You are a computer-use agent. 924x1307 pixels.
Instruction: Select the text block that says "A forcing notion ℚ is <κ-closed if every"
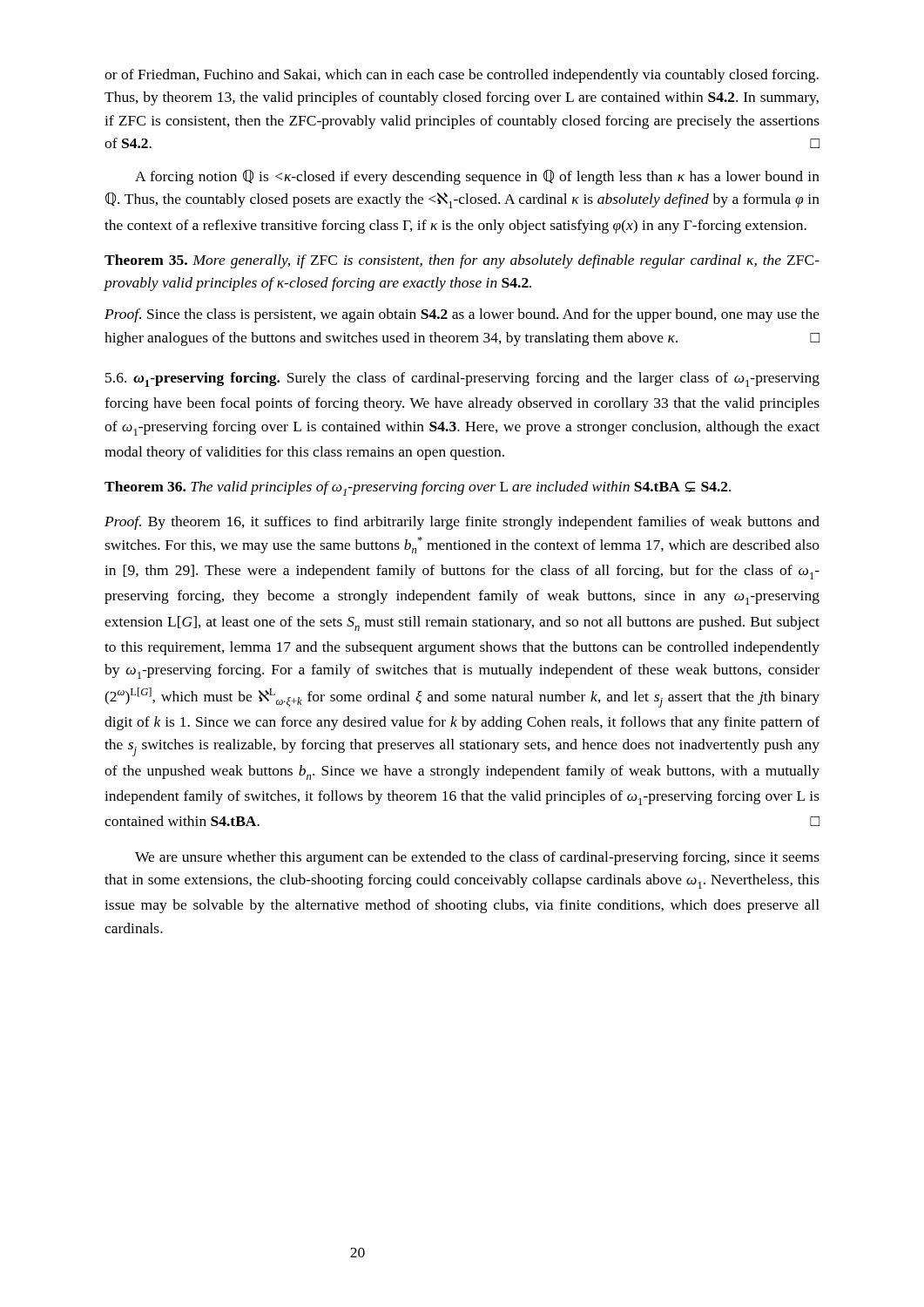click(462, 200)
